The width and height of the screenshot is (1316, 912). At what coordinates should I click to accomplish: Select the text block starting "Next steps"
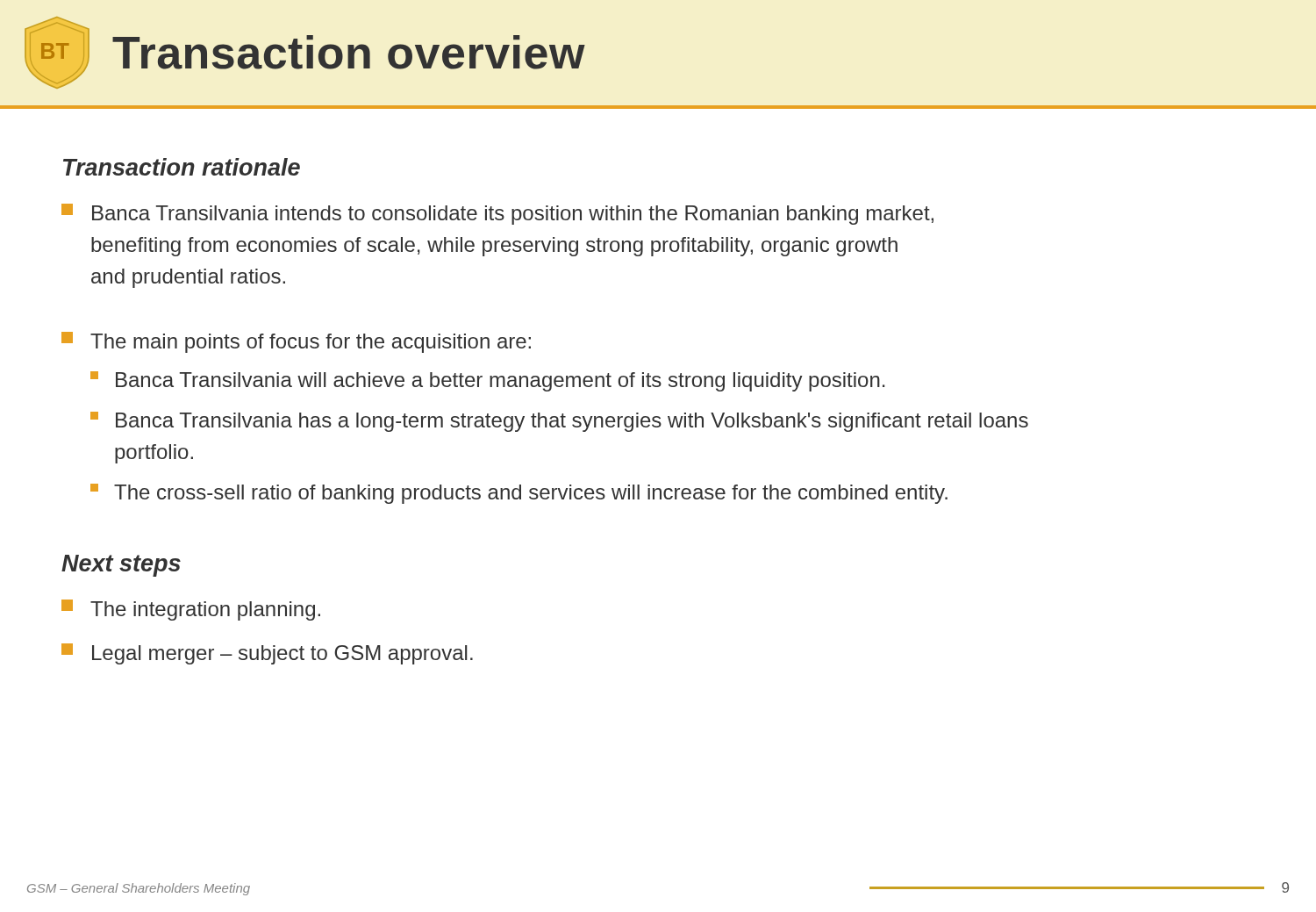pyautogui.click(x=121, y=564)
